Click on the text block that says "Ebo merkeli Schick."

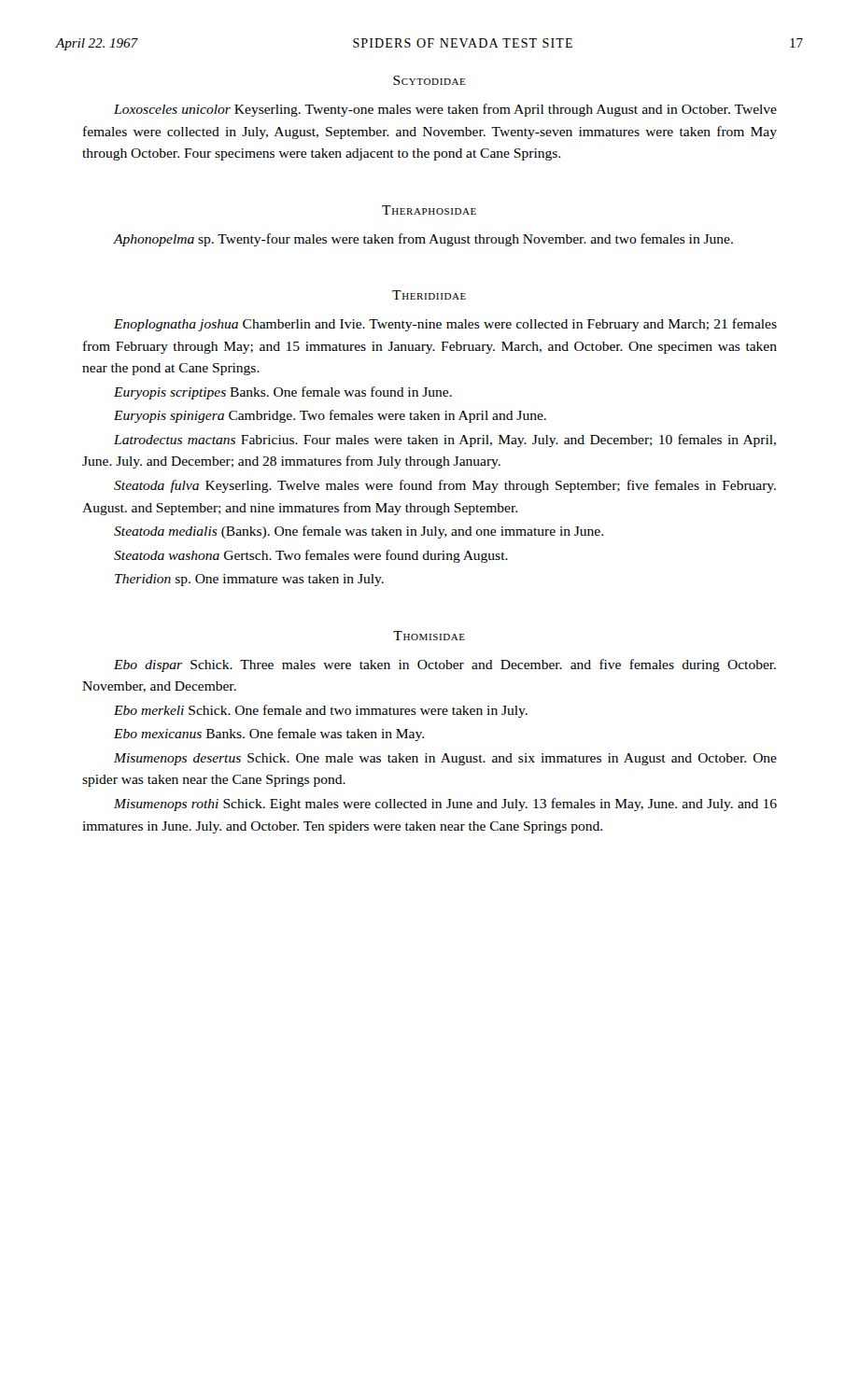pyautogui.click(x=321, y=710)
